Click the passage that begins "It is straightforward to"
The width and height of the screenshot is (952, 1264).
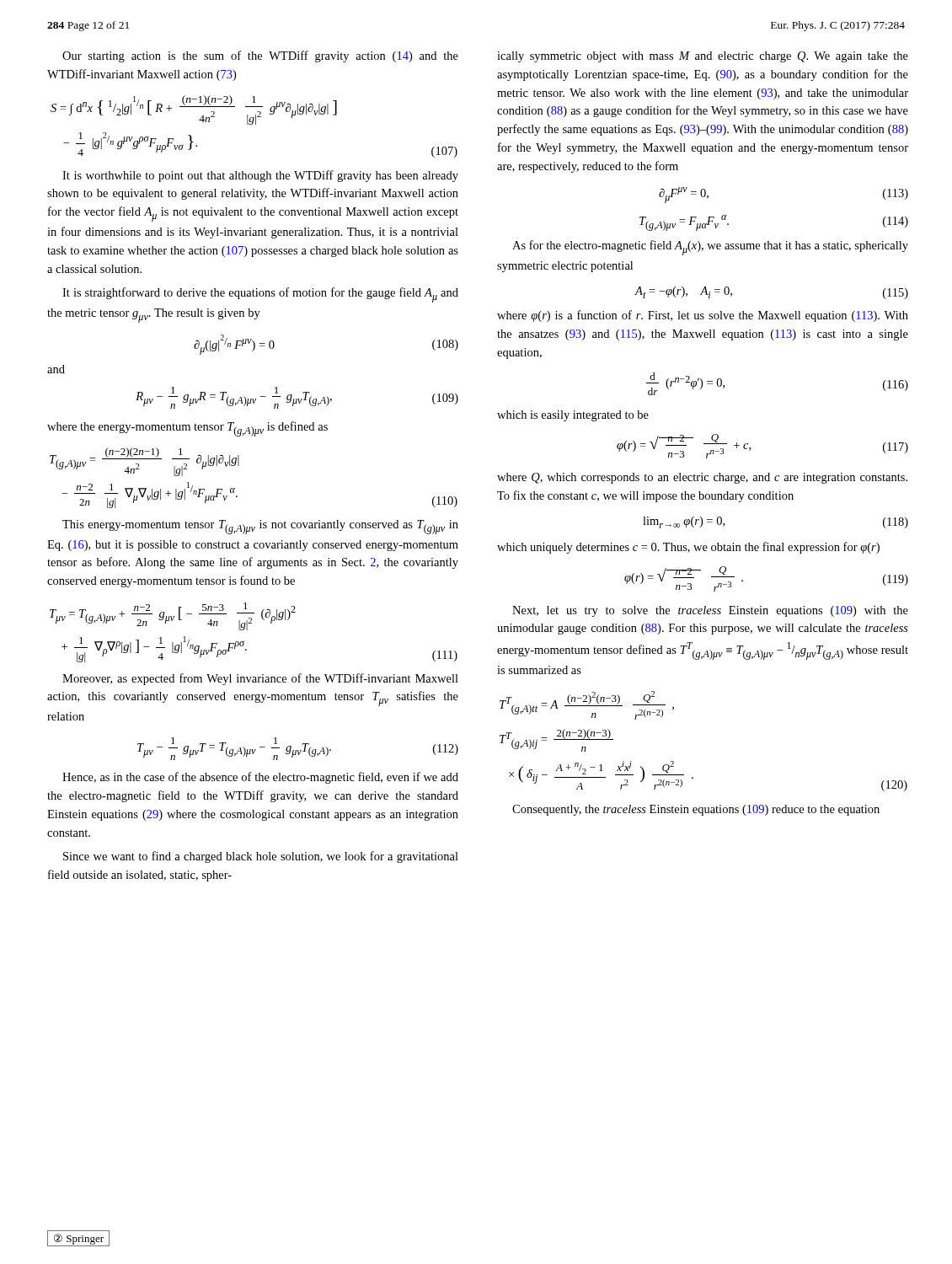click(x=253, y=305)
